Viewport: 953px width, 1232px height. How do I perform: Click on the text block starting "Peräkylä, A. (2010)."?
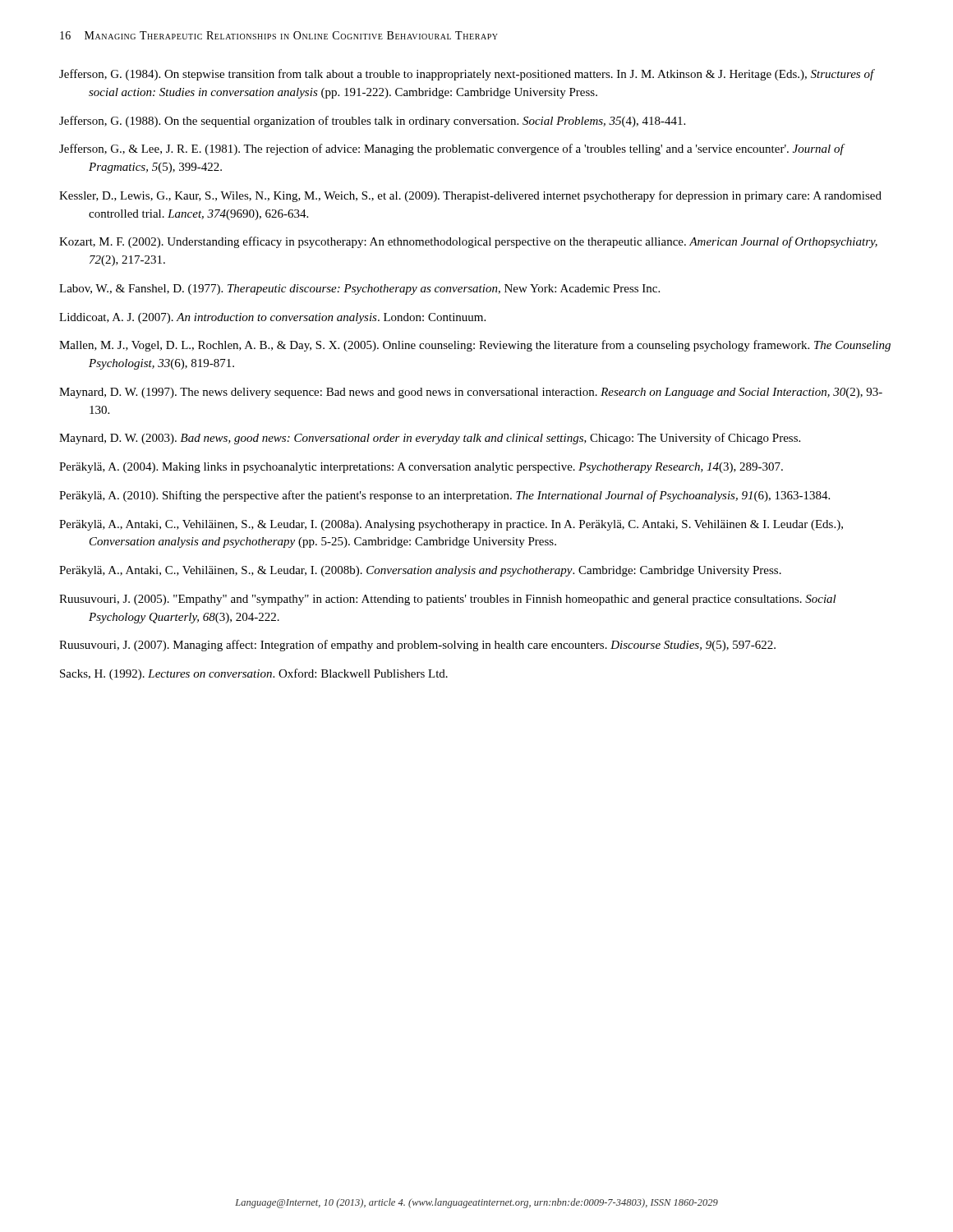tap(445, 495)
